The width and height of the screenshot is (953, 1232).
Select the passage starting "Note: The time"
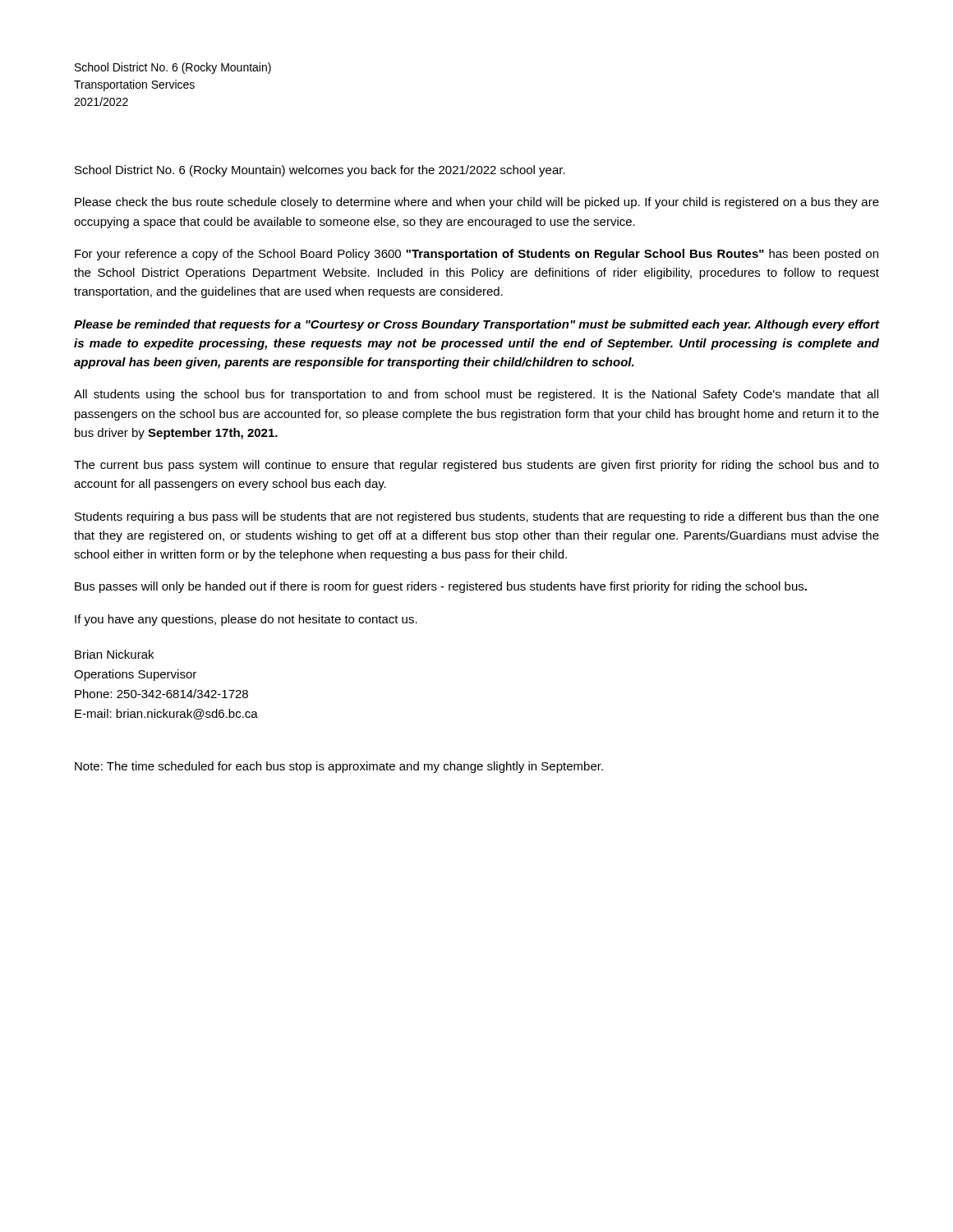(339, 766)
